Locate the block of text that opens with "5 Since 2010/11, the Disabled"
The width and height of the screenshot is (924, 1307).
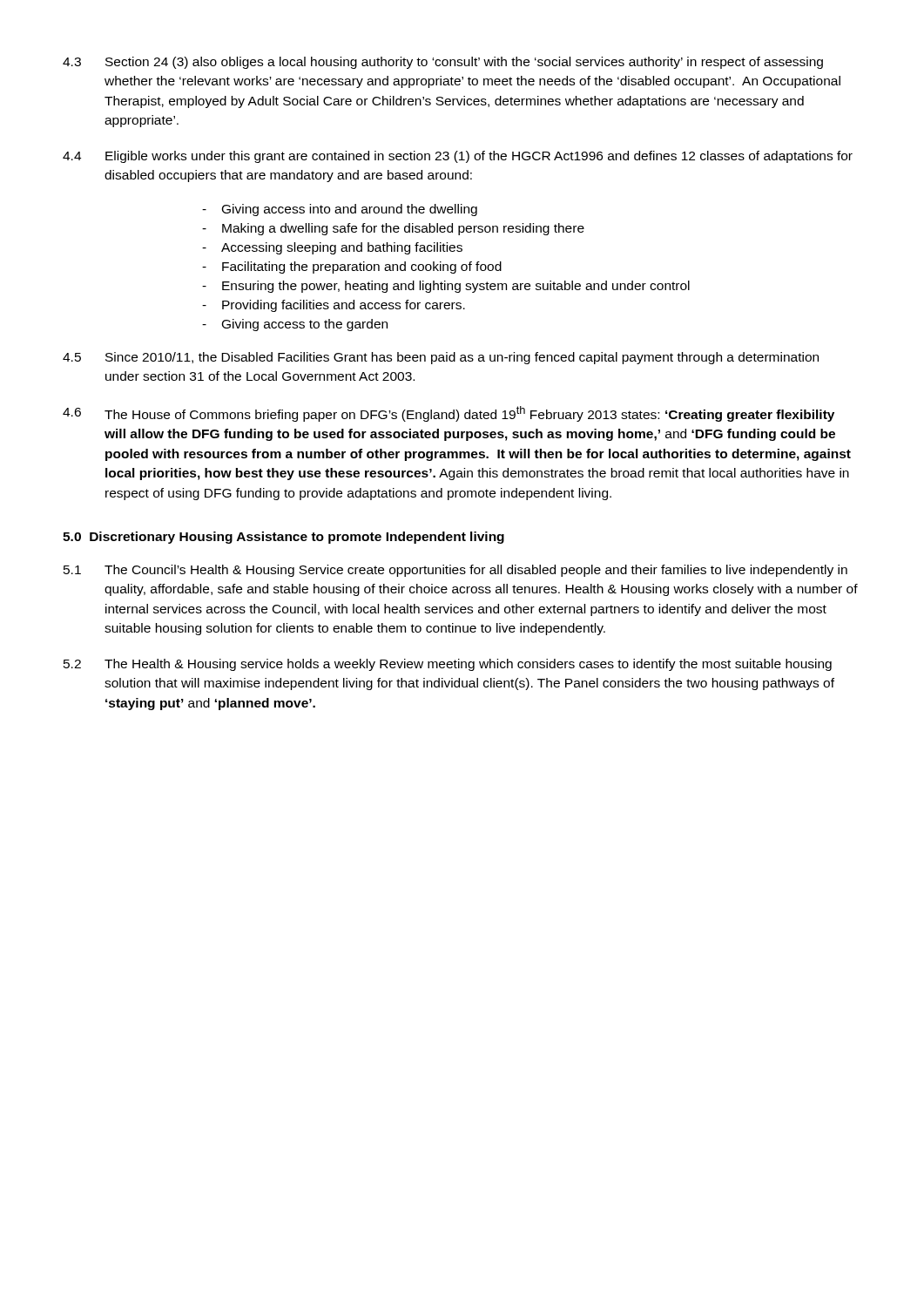click(460, 367)
